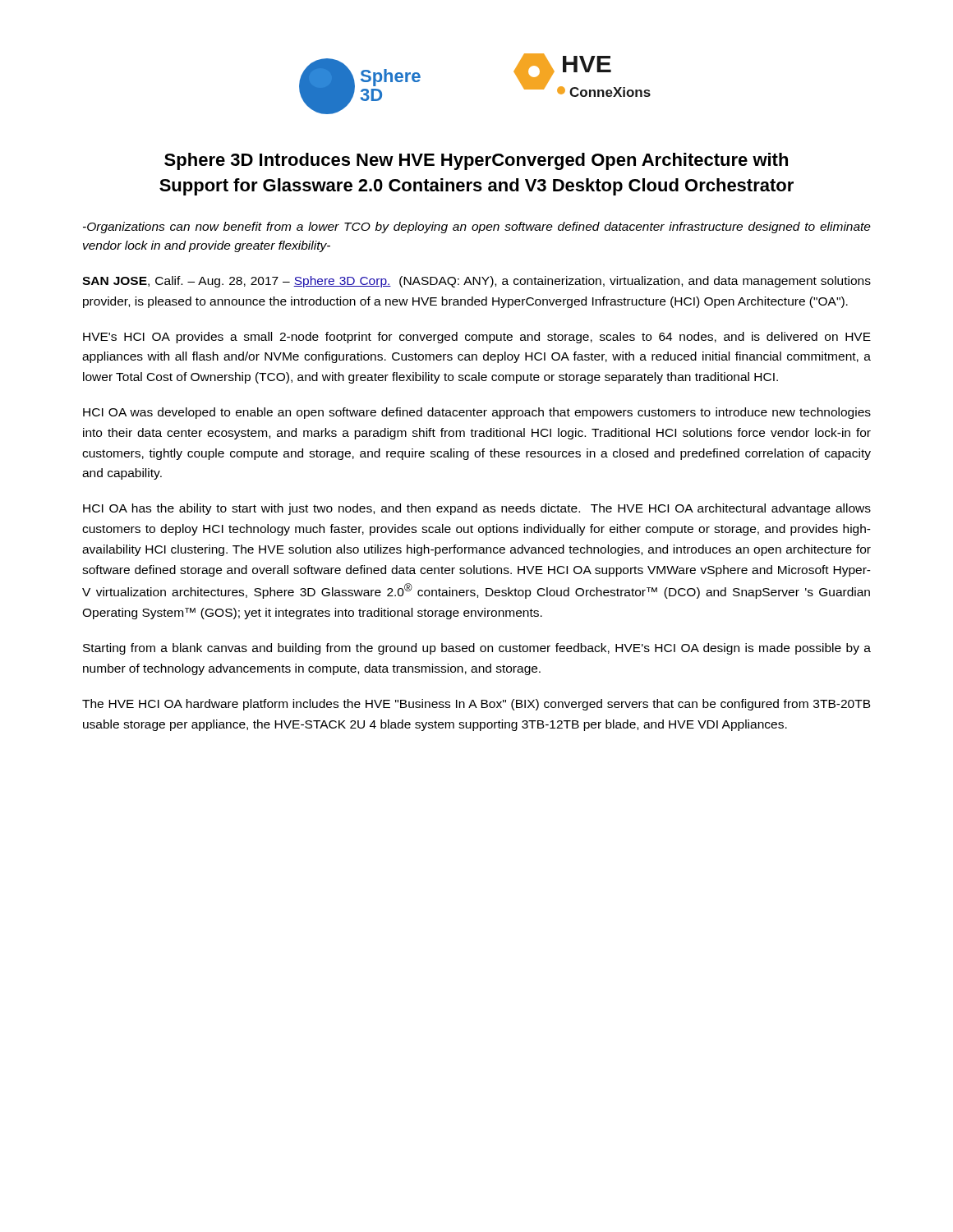Find the block starting "The HVE HCI OA hardware platform"
953x1232 pixels.
click(x=476, y=714)
